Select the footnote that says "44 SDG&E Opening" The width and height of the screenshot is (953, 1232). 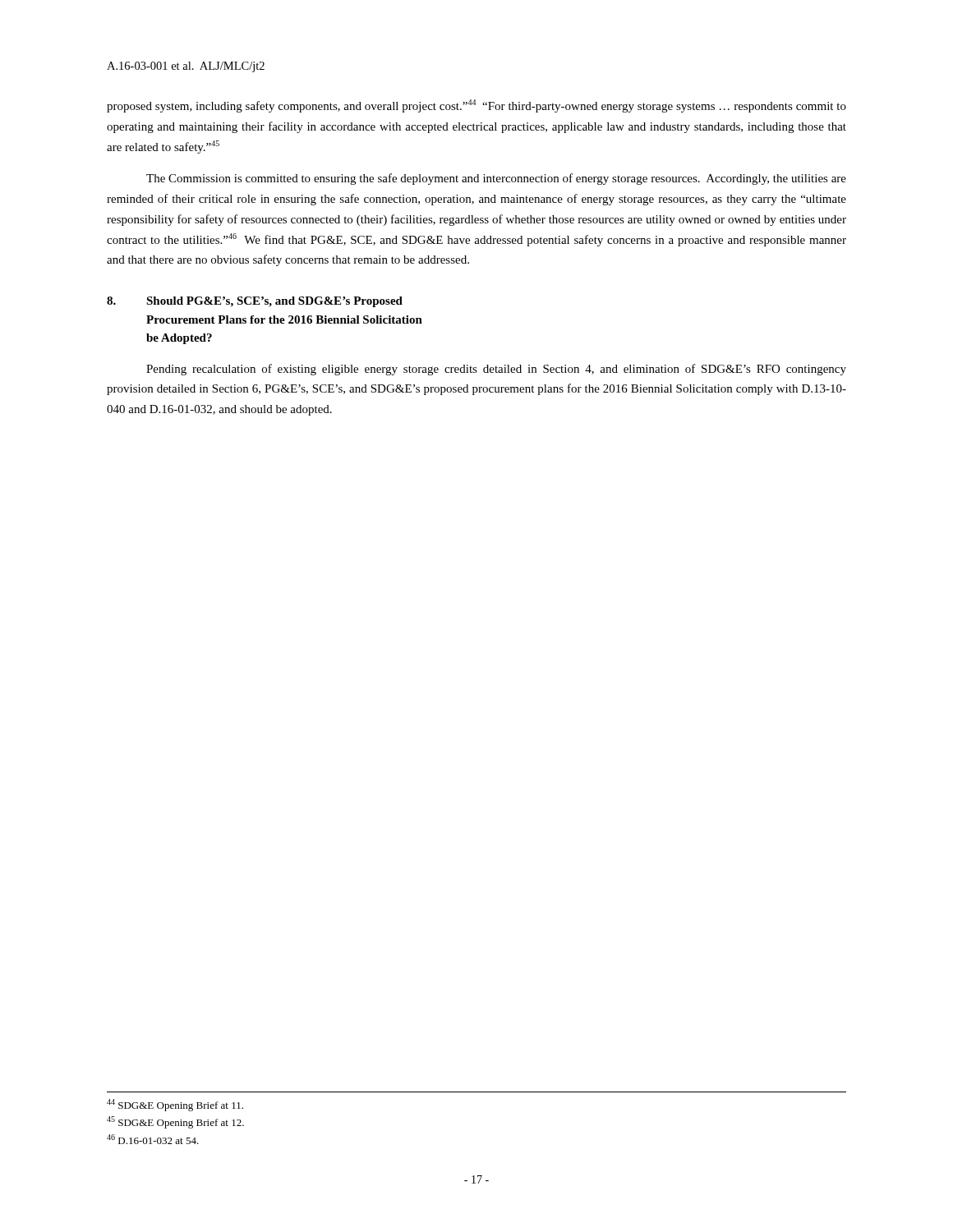175,1104
